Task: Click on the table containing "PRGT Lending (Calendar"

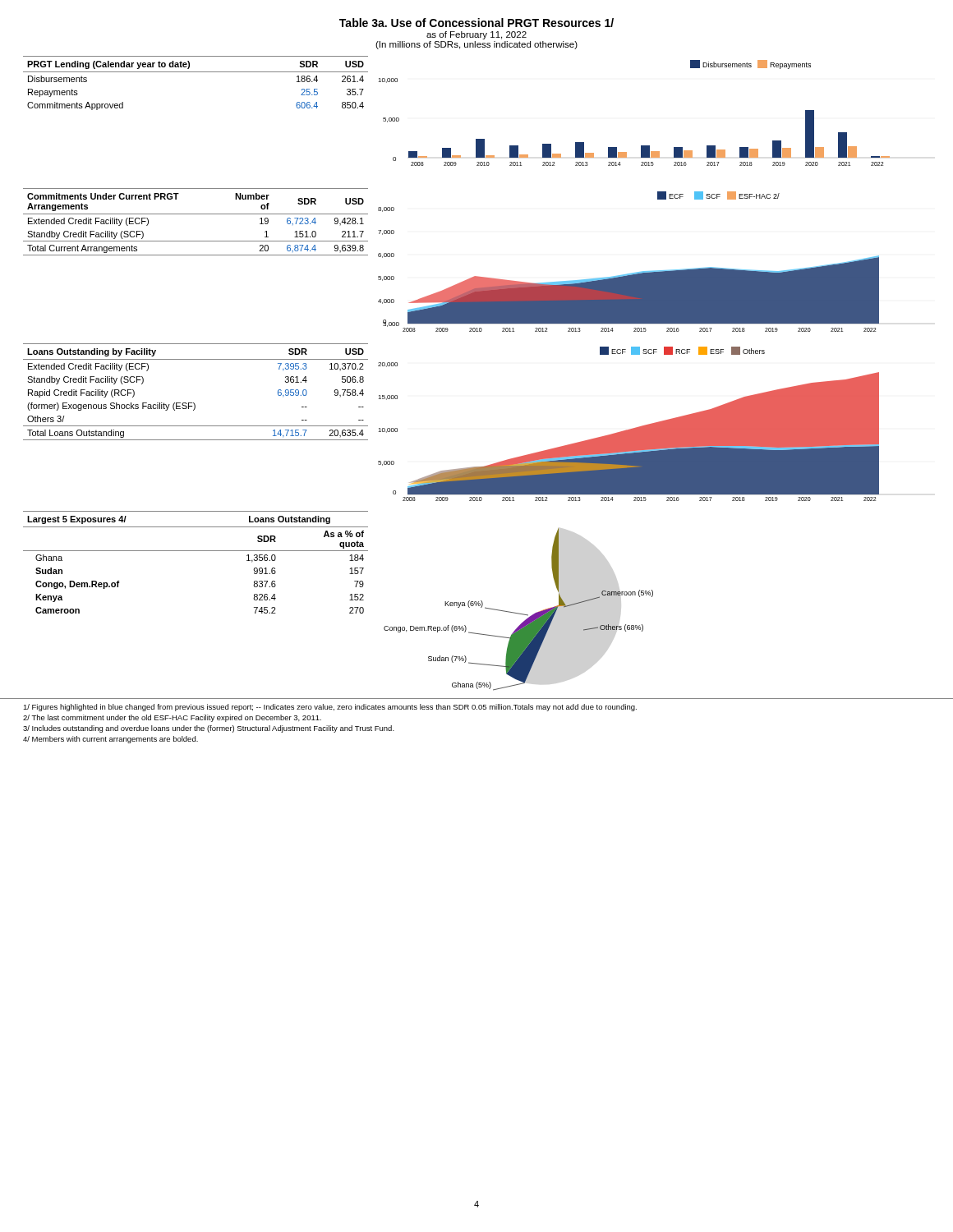Action: (x=196, y=120)
